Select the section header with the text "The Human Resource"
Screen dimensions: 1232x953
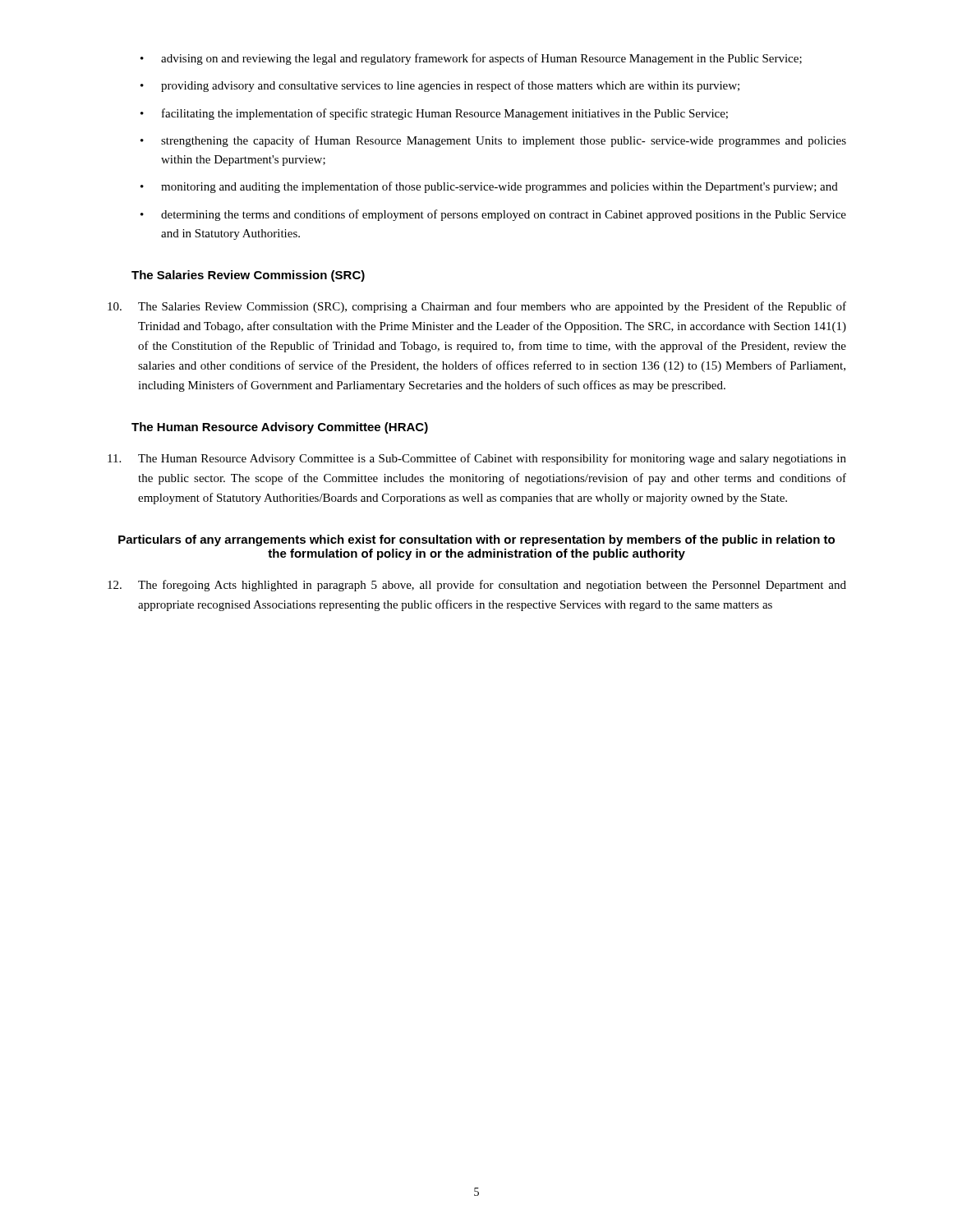tap(280, 427)
